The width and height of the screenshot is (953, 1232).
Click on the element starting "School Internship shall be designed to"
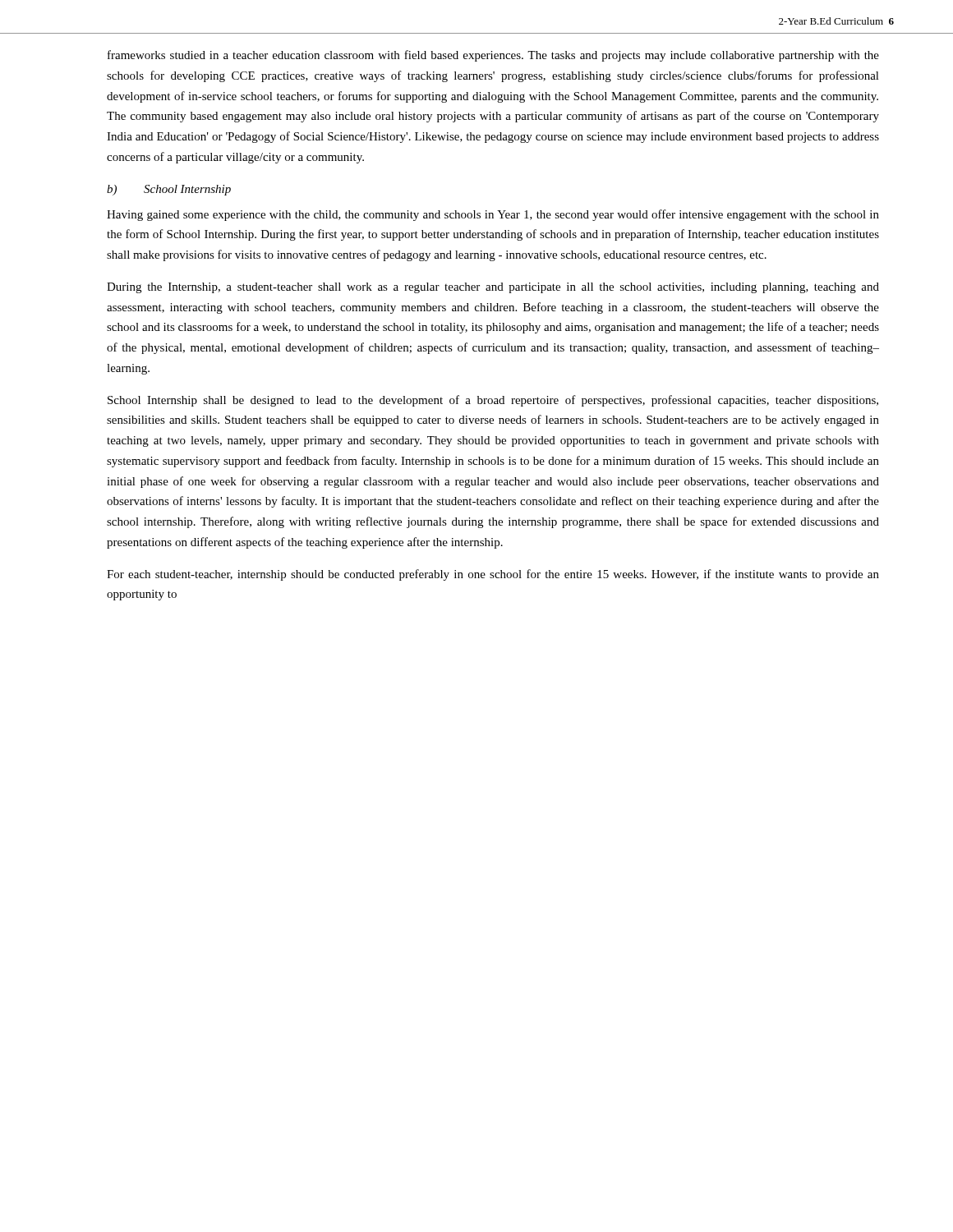point(493,471)
